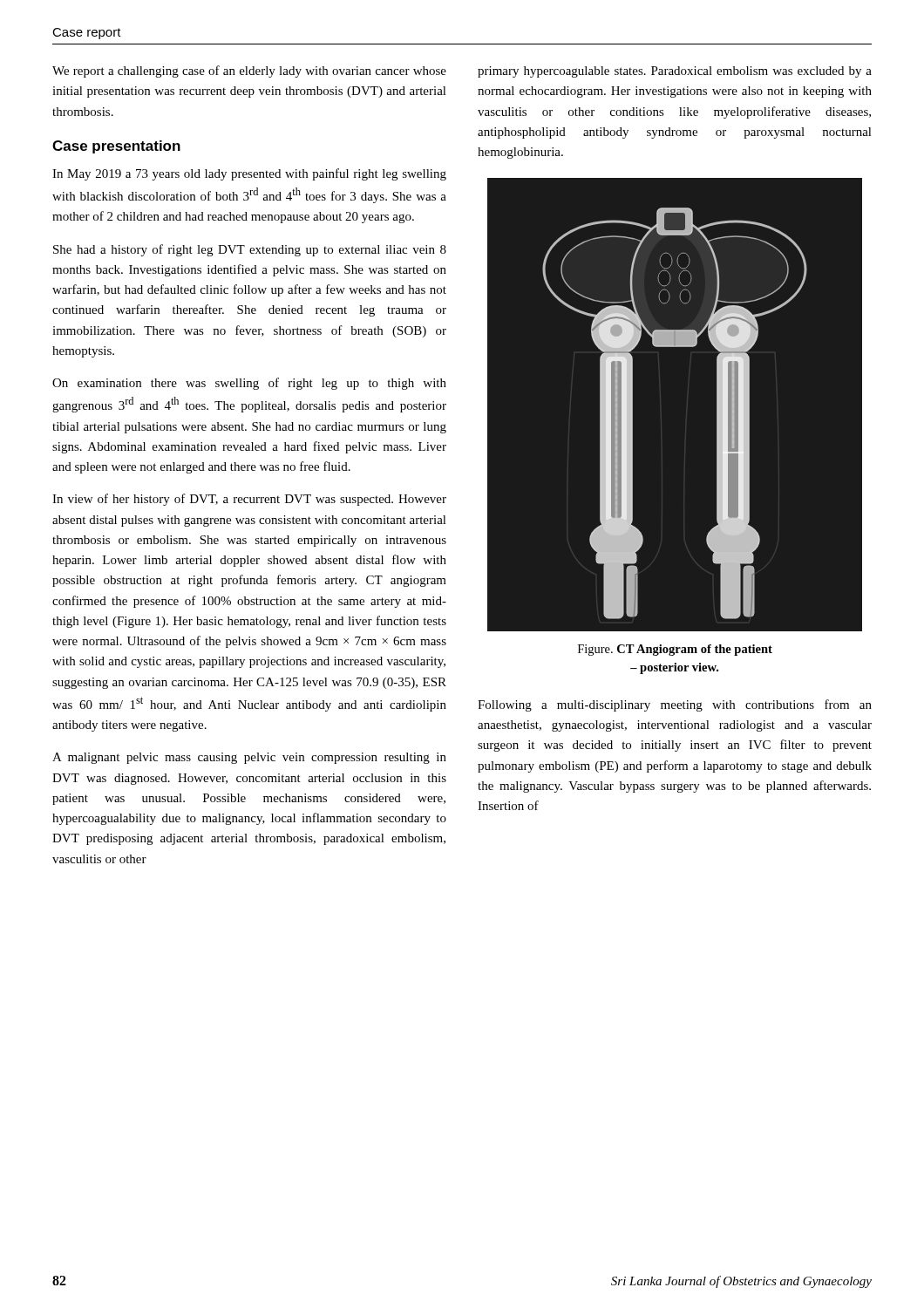Image resolution: width=924 pixels, height=1308 pixels.
Task: Where is the passage that starts "She had a history of"?
Action: [x=249, y=300]
